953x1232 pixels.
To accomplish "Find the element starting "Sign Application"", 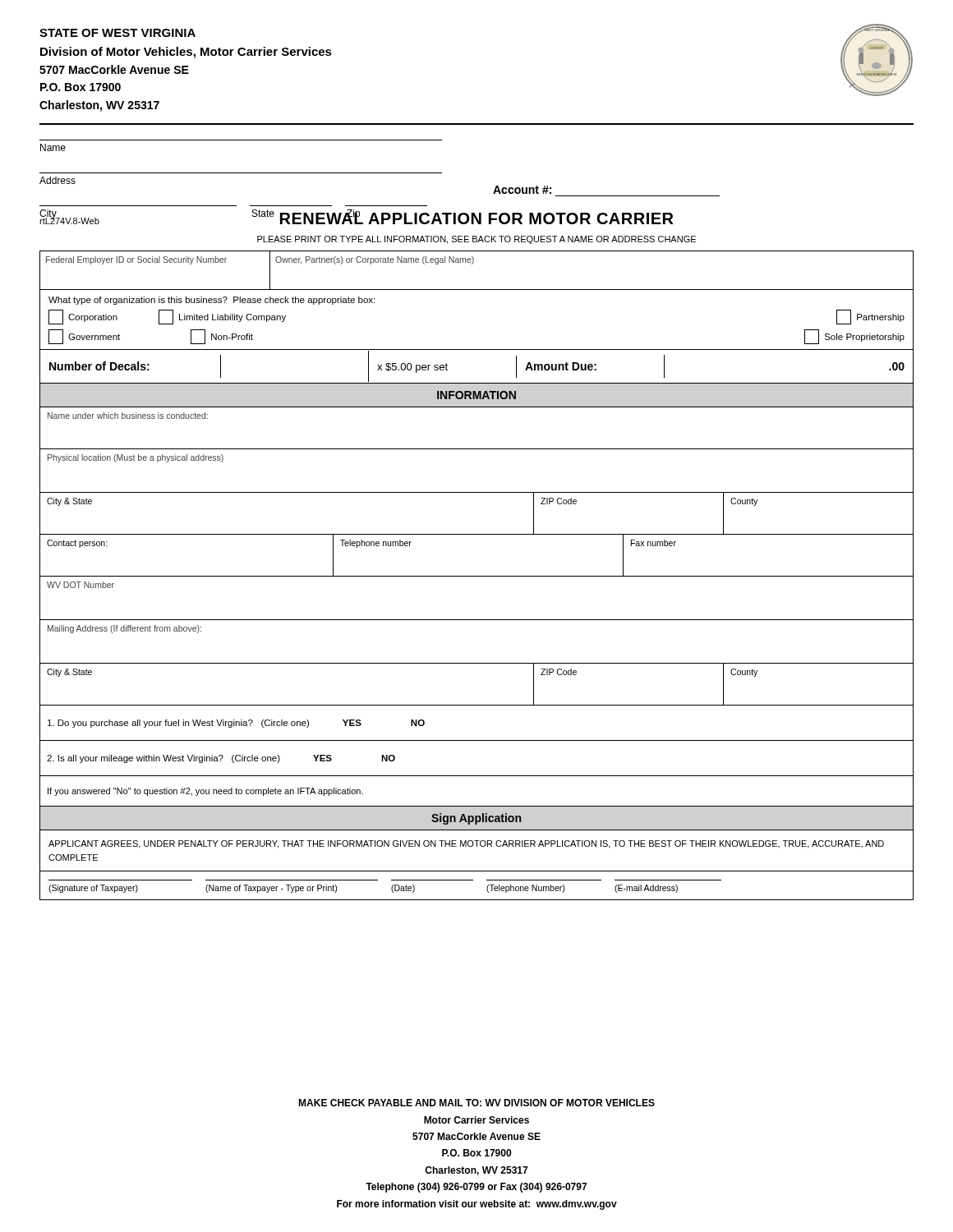I will pyautogui.click(x=476, y=818).
